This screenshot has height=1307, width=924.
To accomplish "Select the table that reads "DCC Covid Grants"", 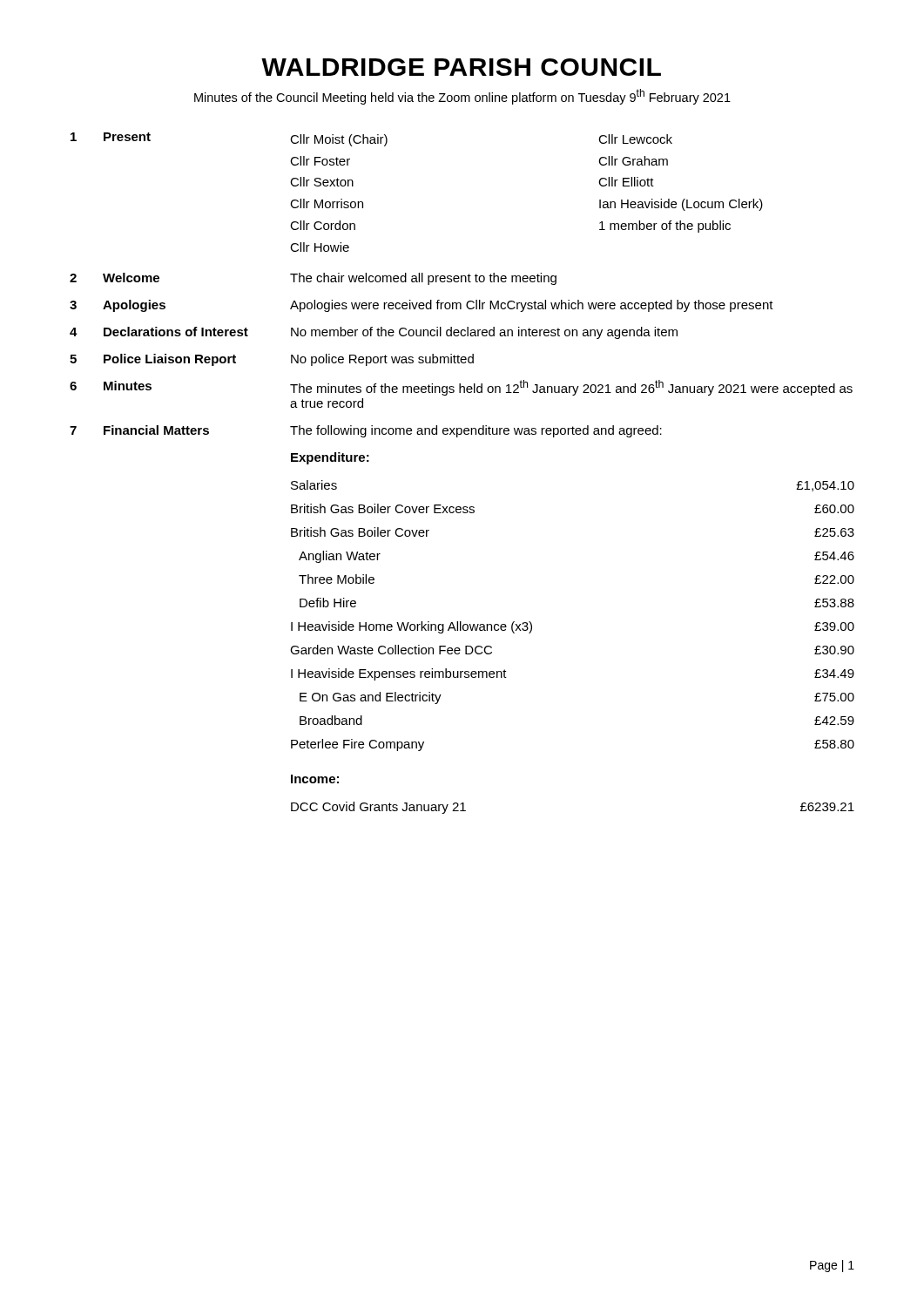I will [572, 807].
